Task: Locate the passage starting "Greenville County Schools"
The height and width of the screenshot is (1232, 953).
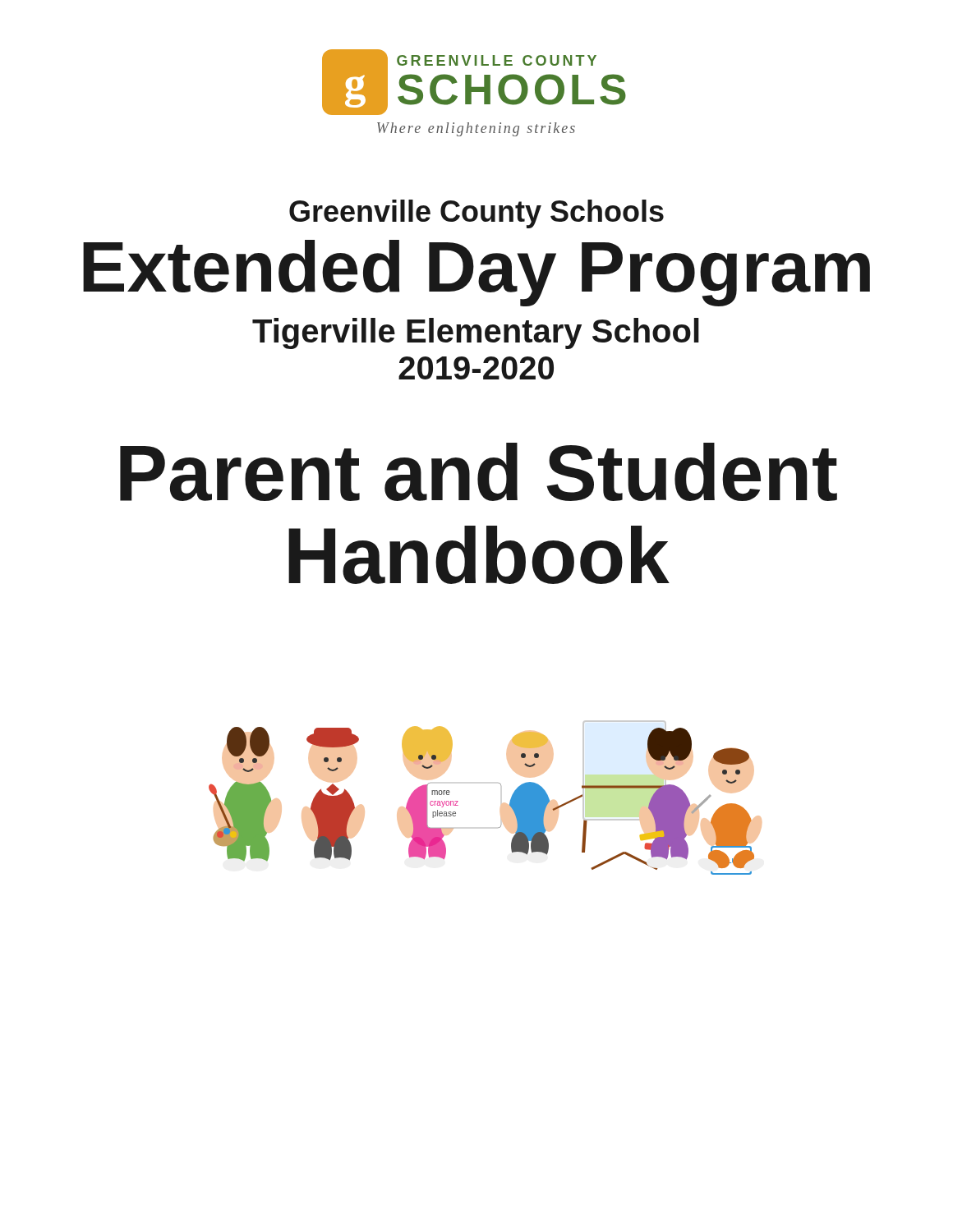Action: click(x=476, y=291)
